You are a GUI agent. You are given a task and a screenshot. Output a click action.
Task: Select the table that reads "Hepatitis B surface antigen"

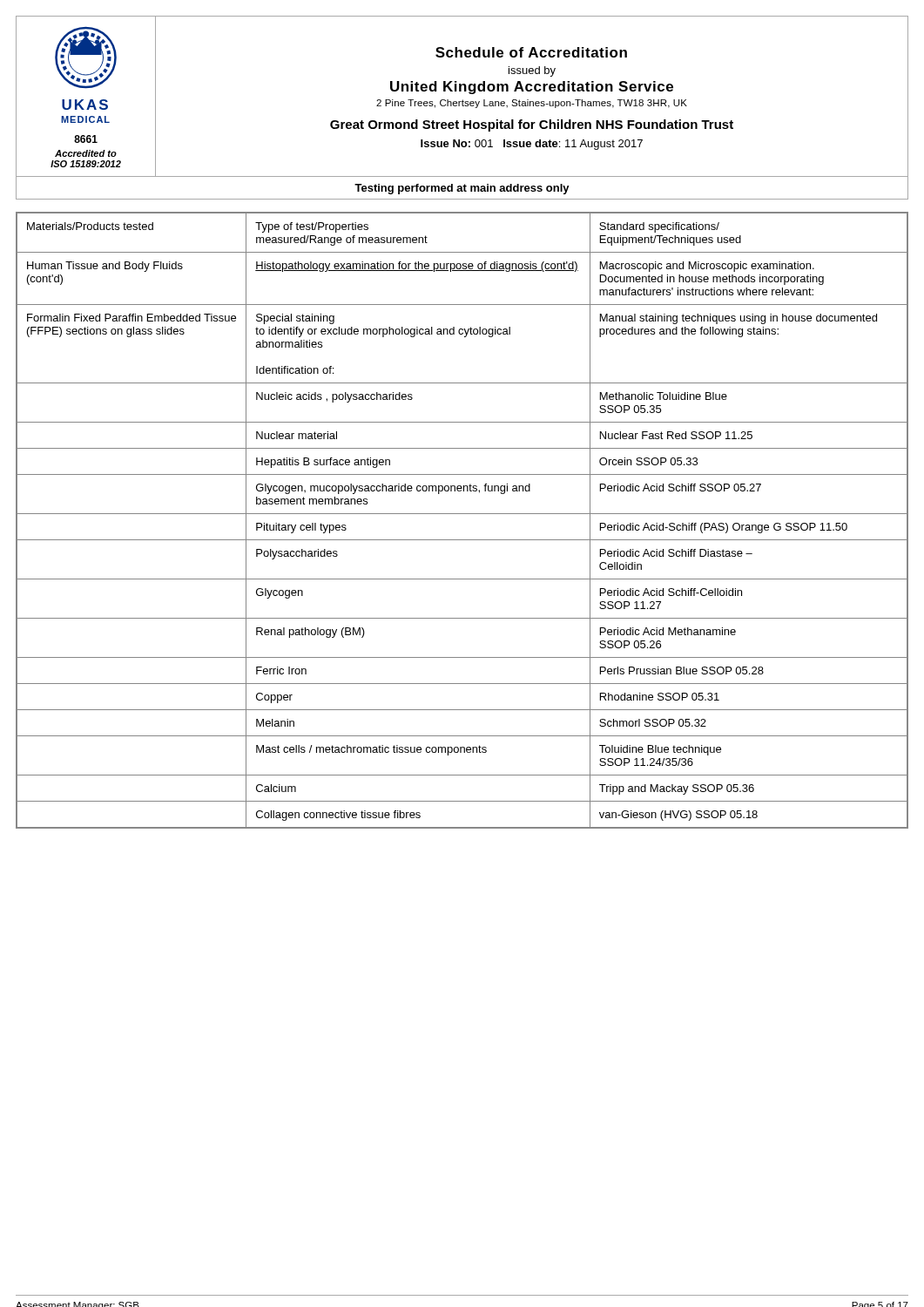click(462, 520)
